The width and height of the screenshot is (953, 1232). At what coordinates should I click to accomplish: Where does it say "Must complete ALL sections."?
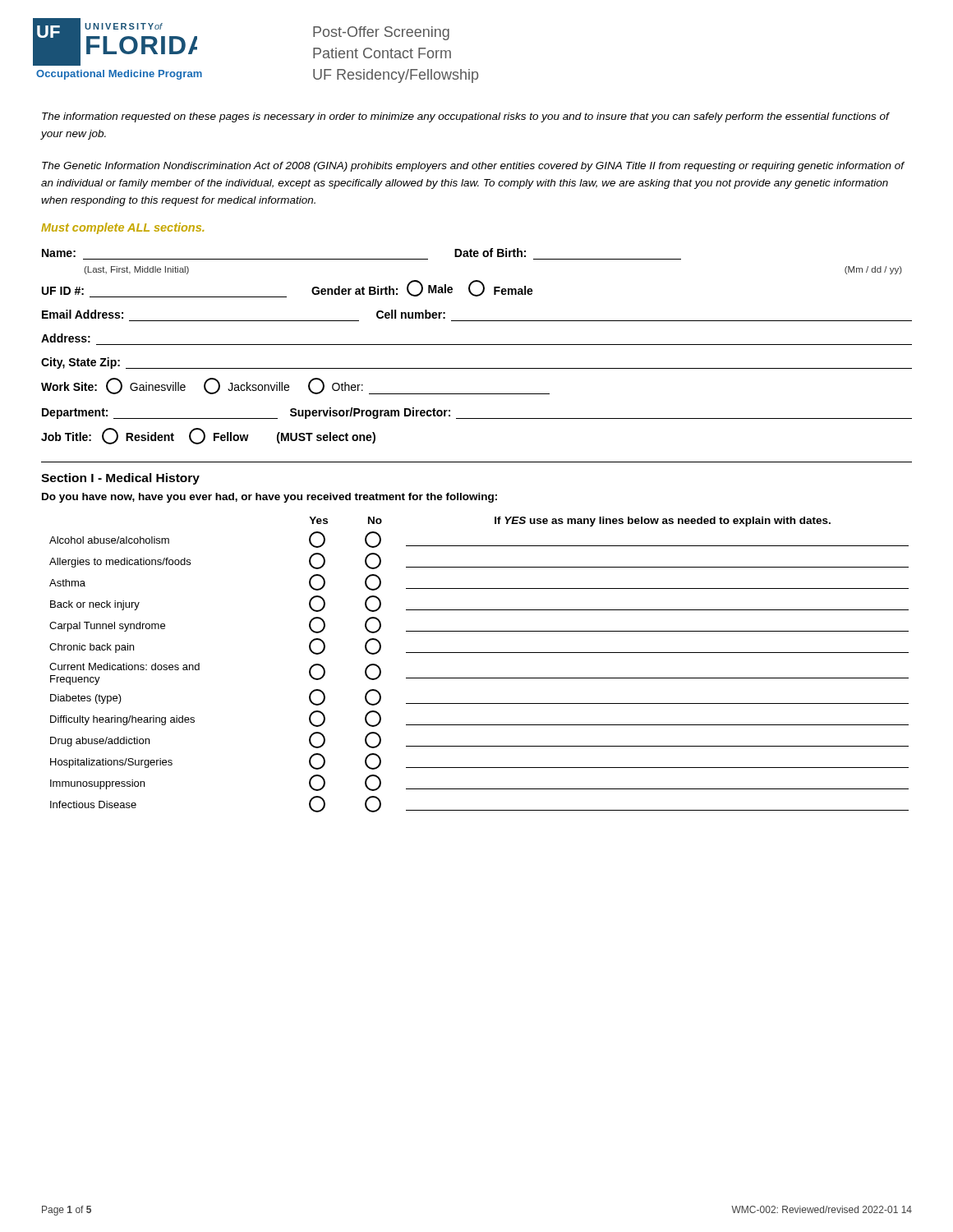point(123,227)
